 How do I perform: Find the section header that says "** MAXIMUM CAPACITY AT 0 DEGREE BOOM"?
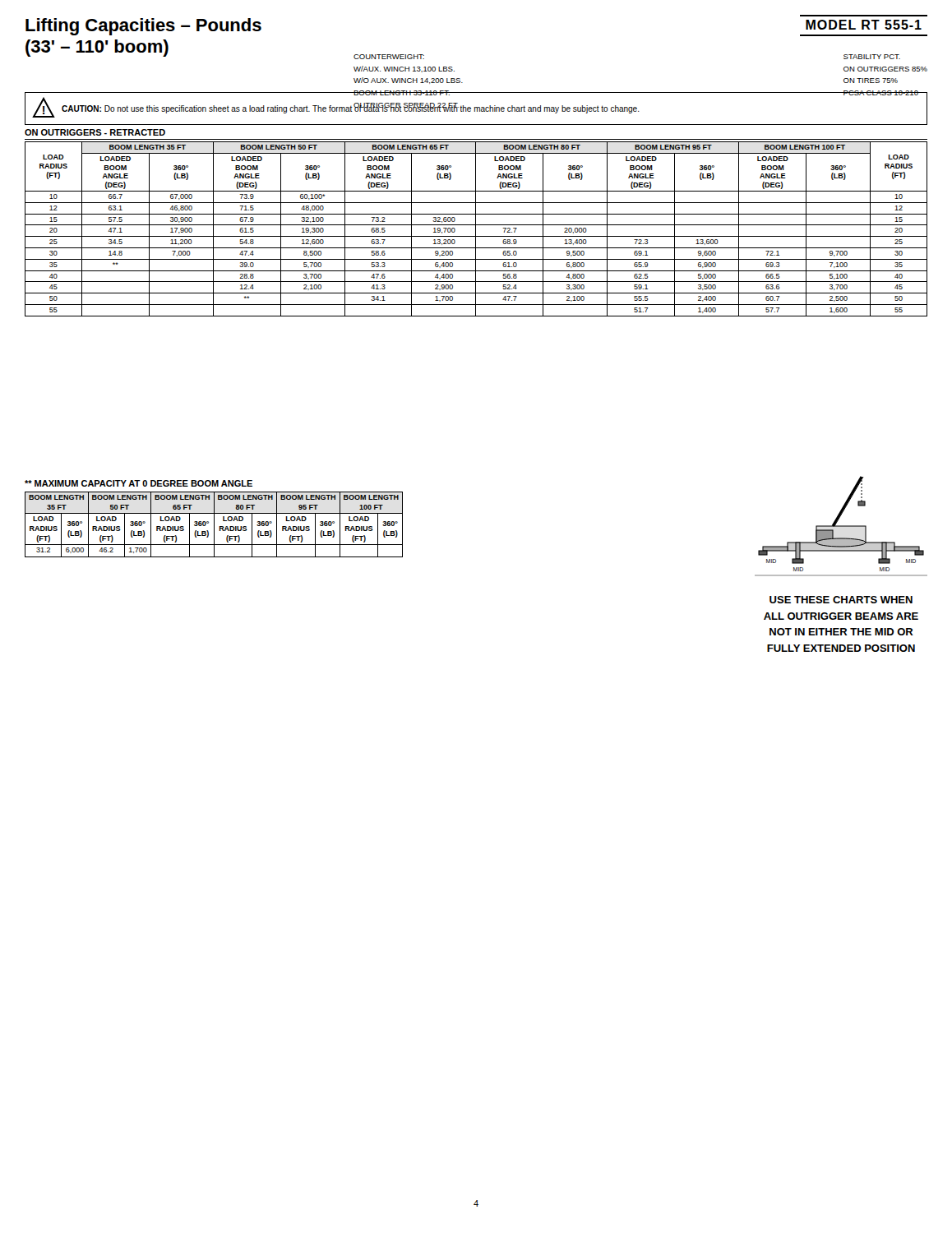point(139,483)
